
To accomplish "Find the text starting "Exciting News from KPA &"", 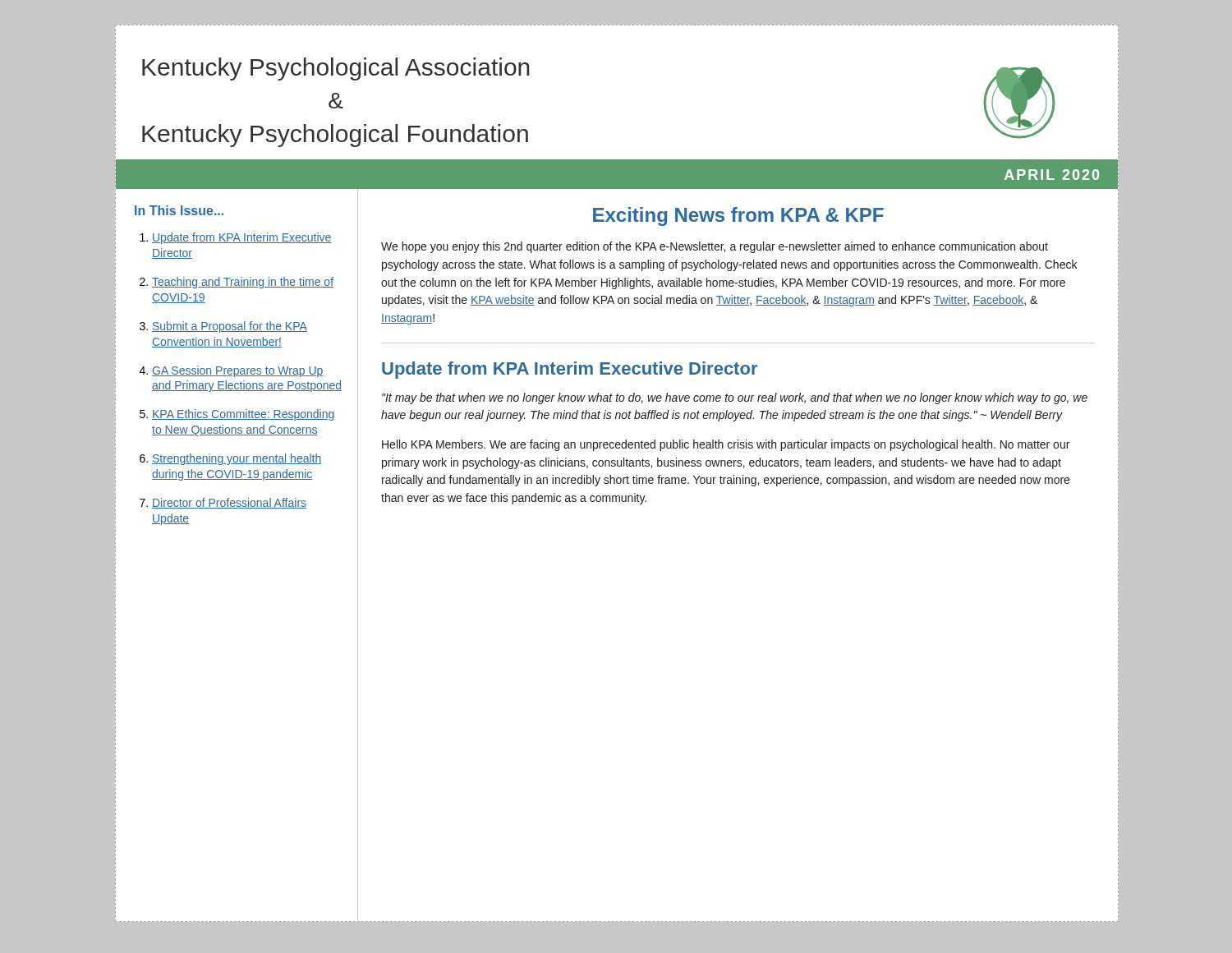I will click(738, 215).
